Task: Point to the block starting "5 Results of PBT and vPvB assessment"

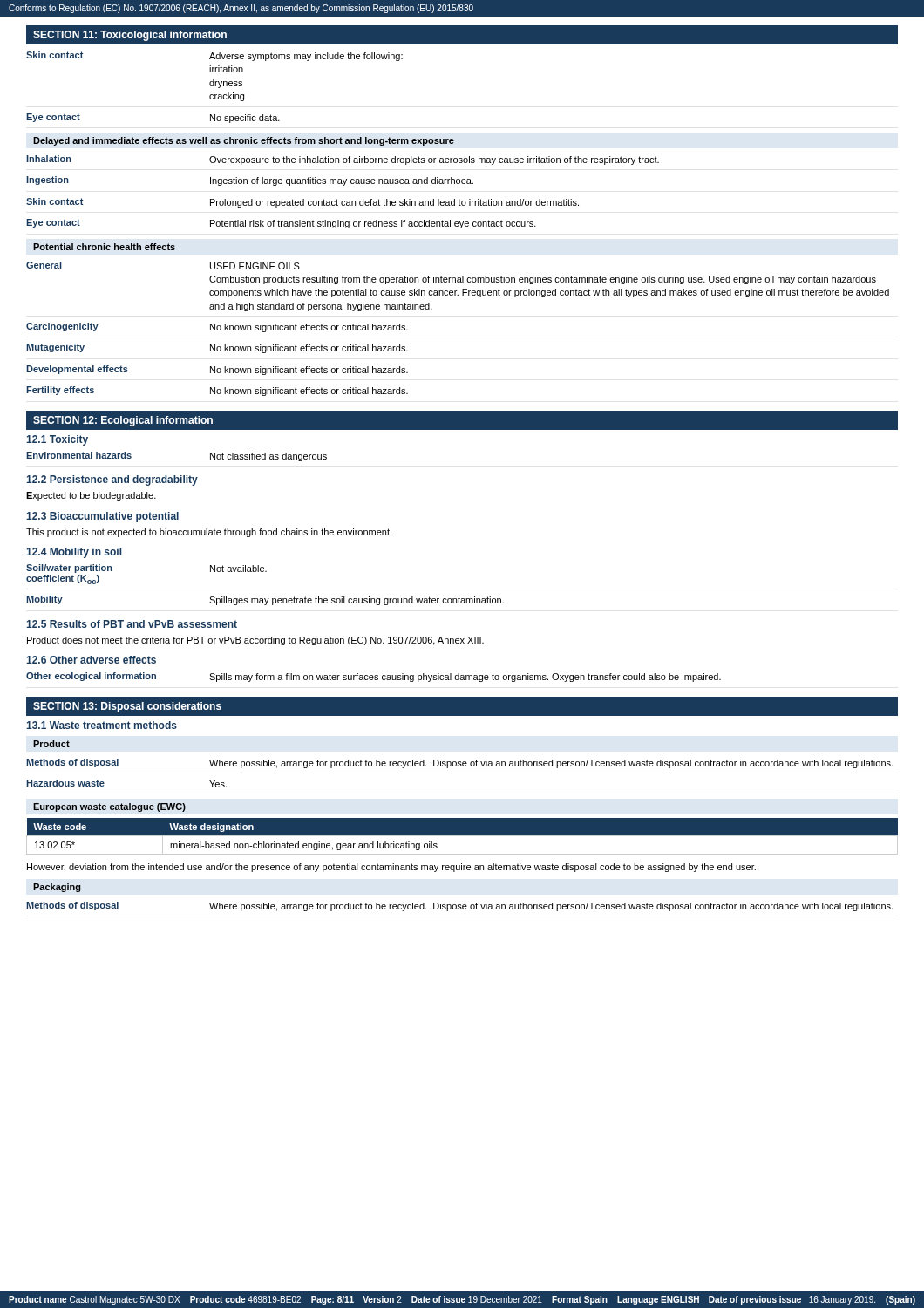Action: pos(132,624)
